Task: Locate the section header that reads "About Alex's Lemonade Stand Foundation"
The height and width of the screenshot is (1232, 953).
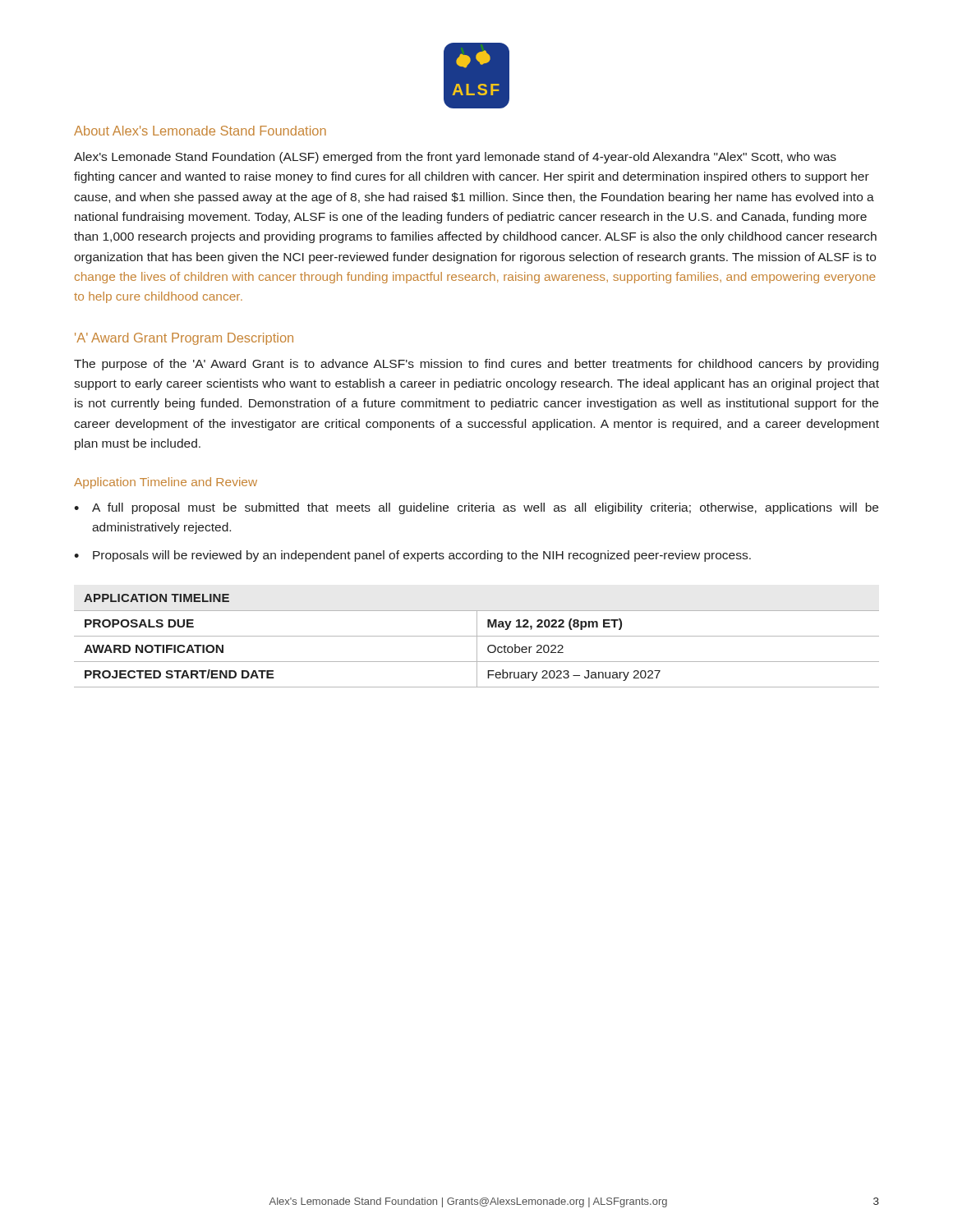Action: [x=200, y=131]
